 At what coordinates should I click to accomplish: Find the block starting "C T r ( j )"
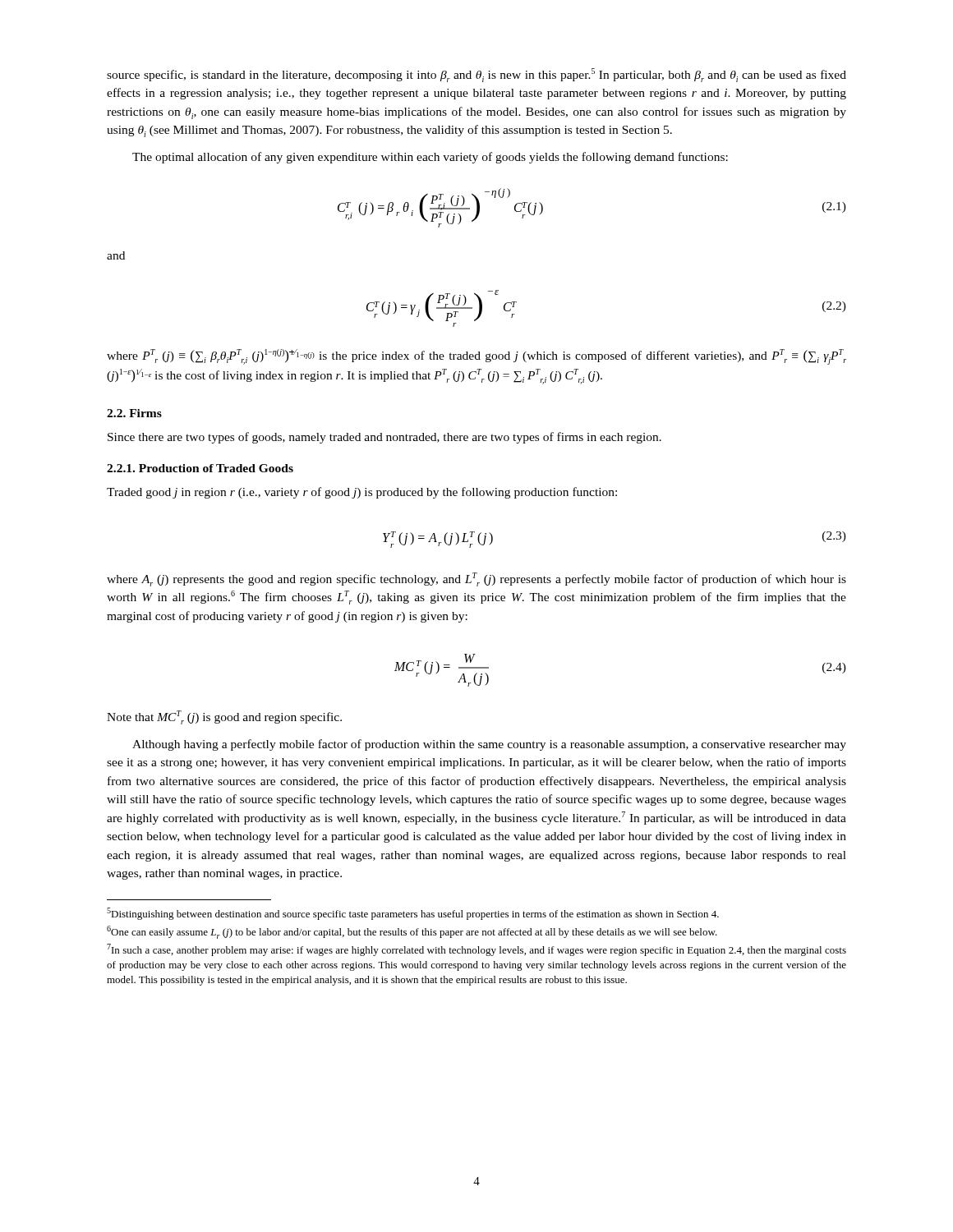pos(476,305)
